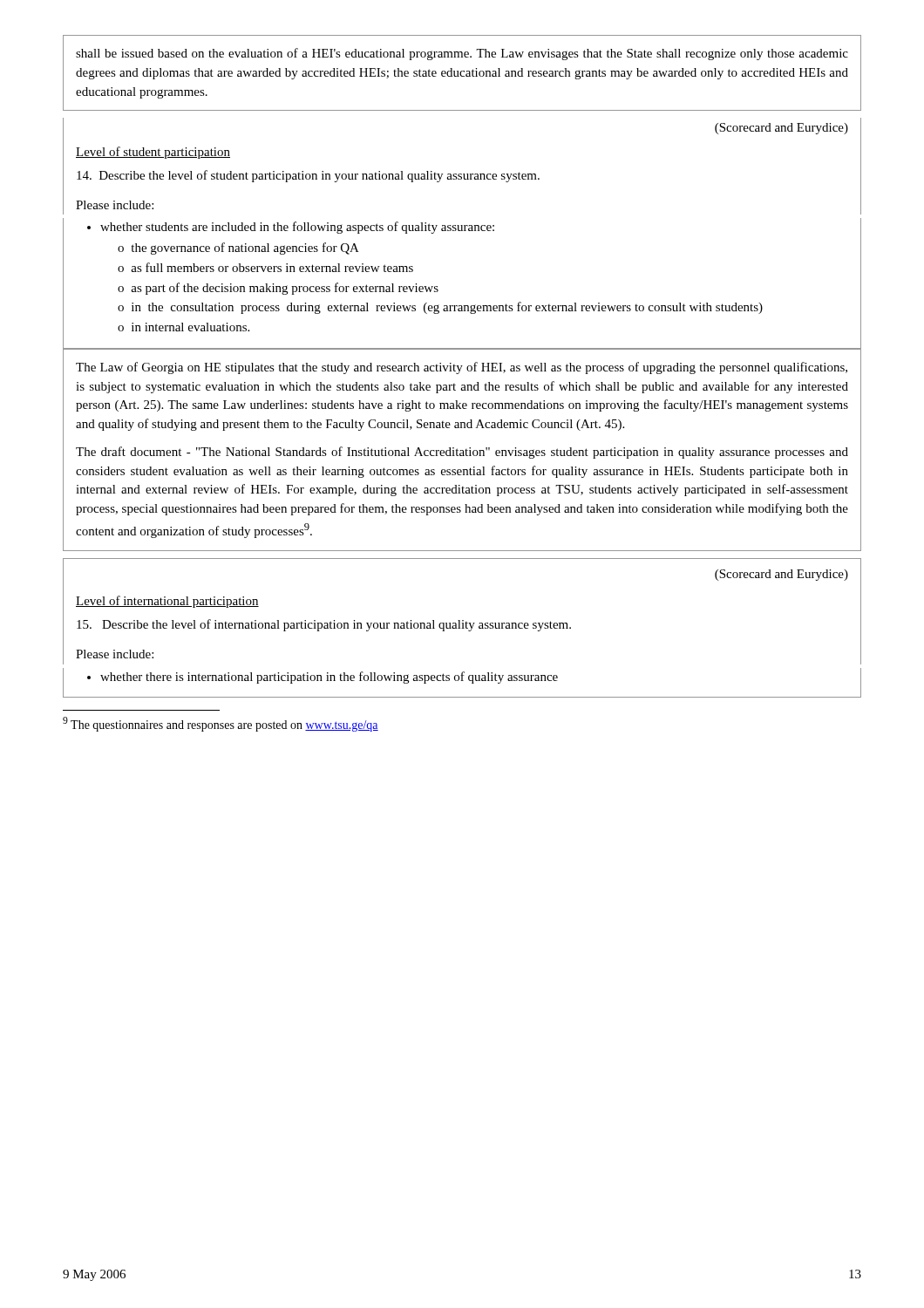Point to the block beginning "9 The questionnaires and responses"

[220, 723]
